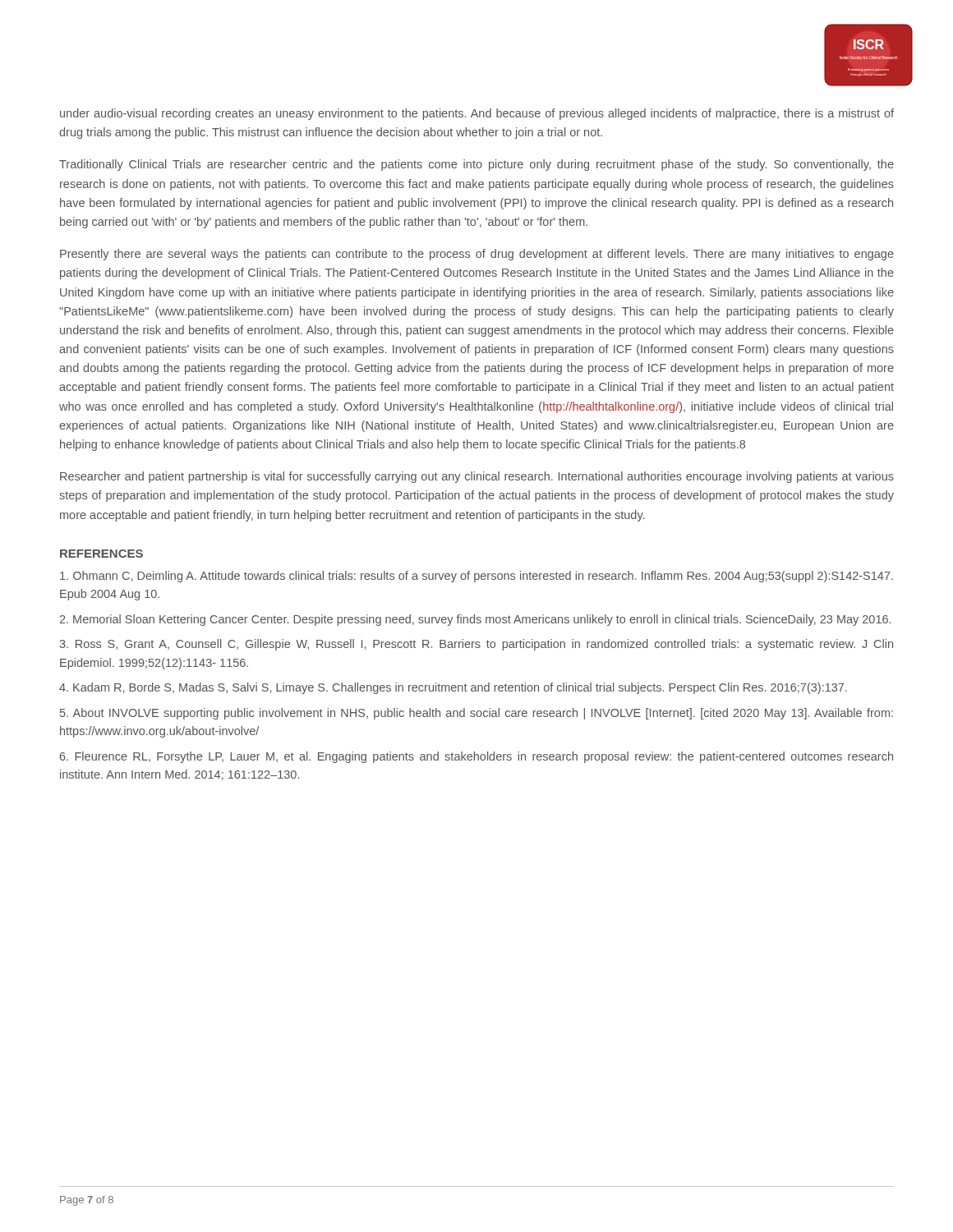The width and height of the screenshot is (953, 1232).
Task: Locate the block of text that opens with "Researcher and patient partnership is vital"
Action: pos(476,496)
